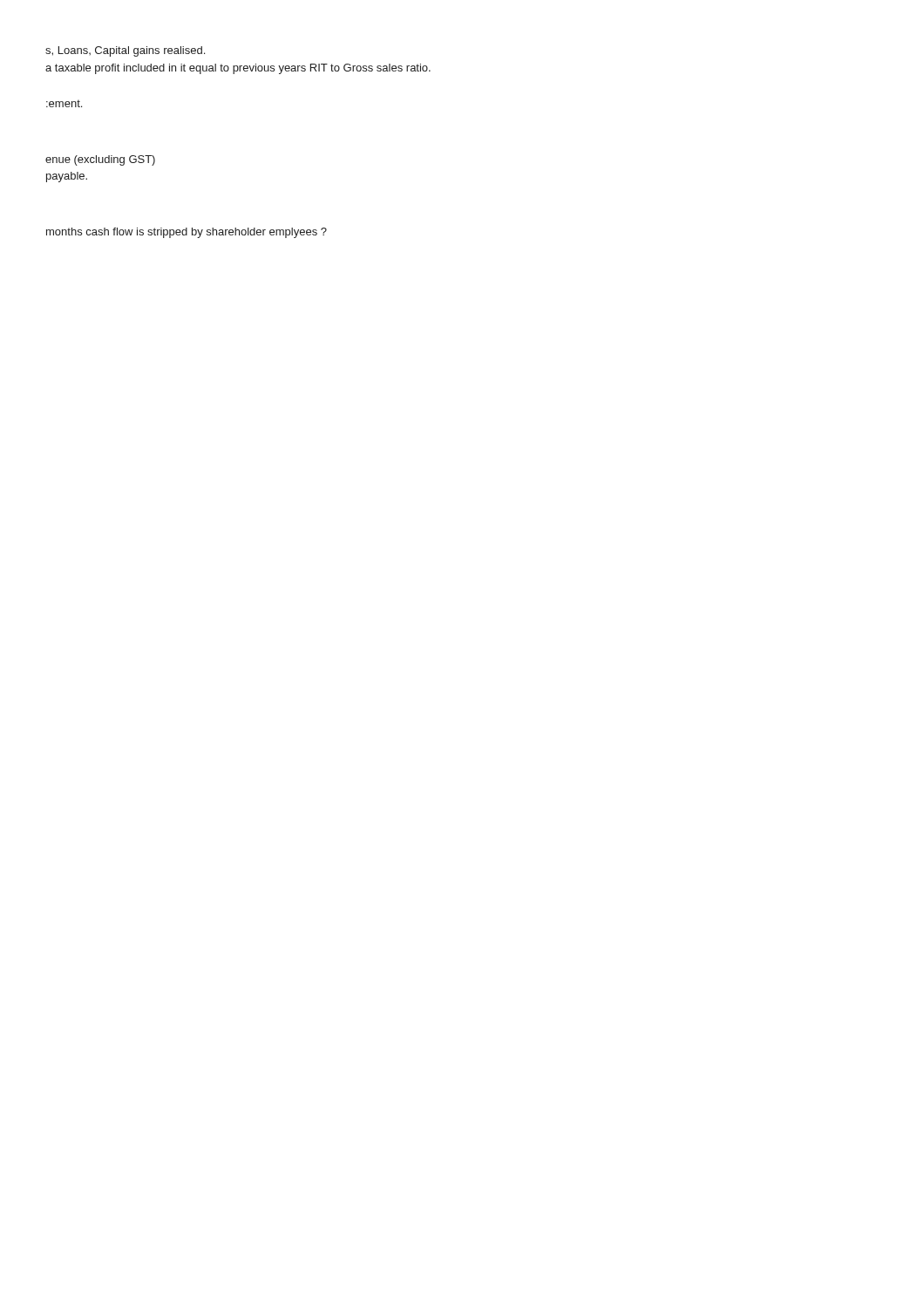This screenshot has width=924, height=1308.
Task: Point to the block beginning "months cash flow is stripped by"
Action: coord(186,231)
